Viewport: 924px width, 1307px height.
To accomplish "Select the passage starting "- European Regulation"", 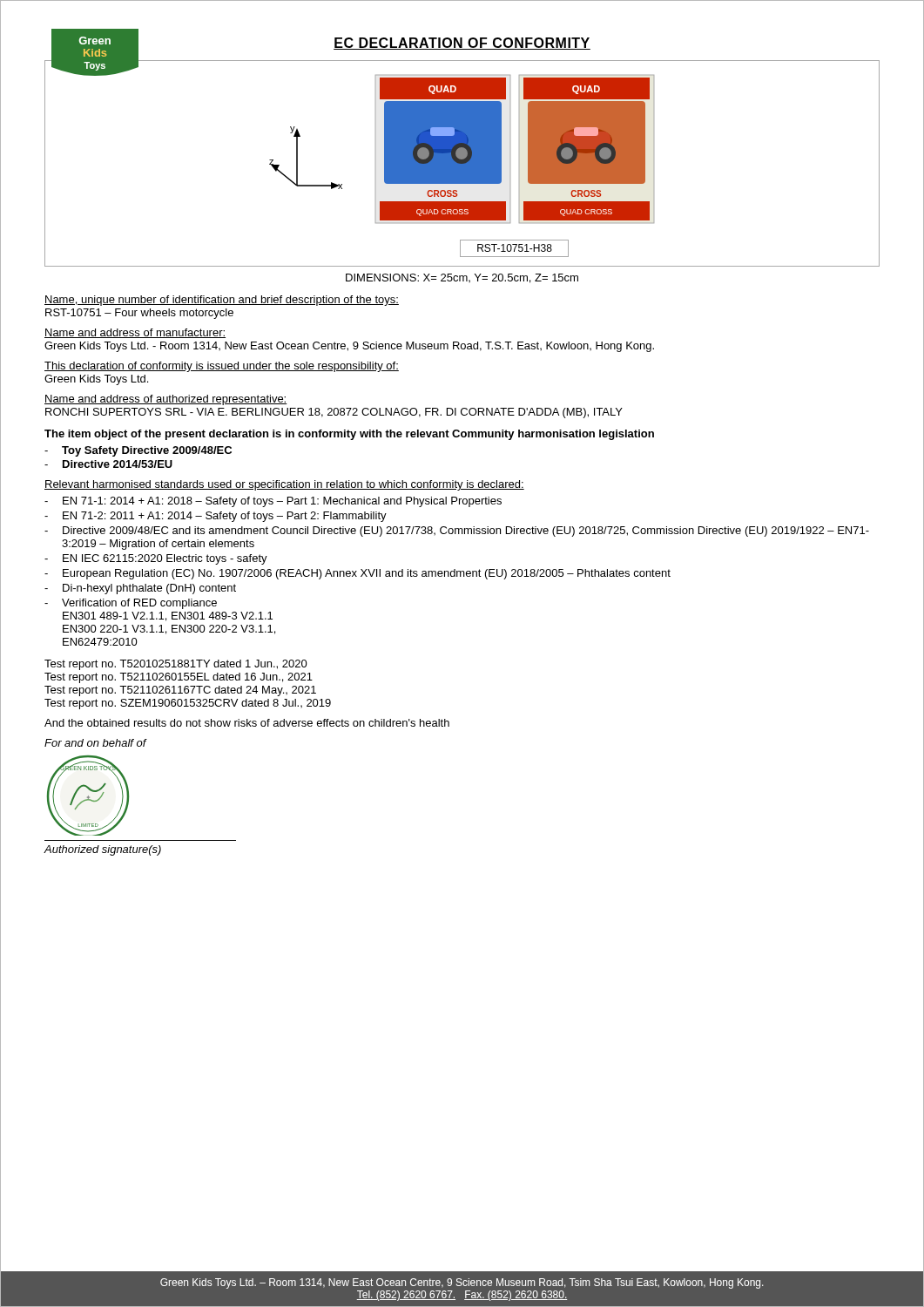I will coord(357,573).
